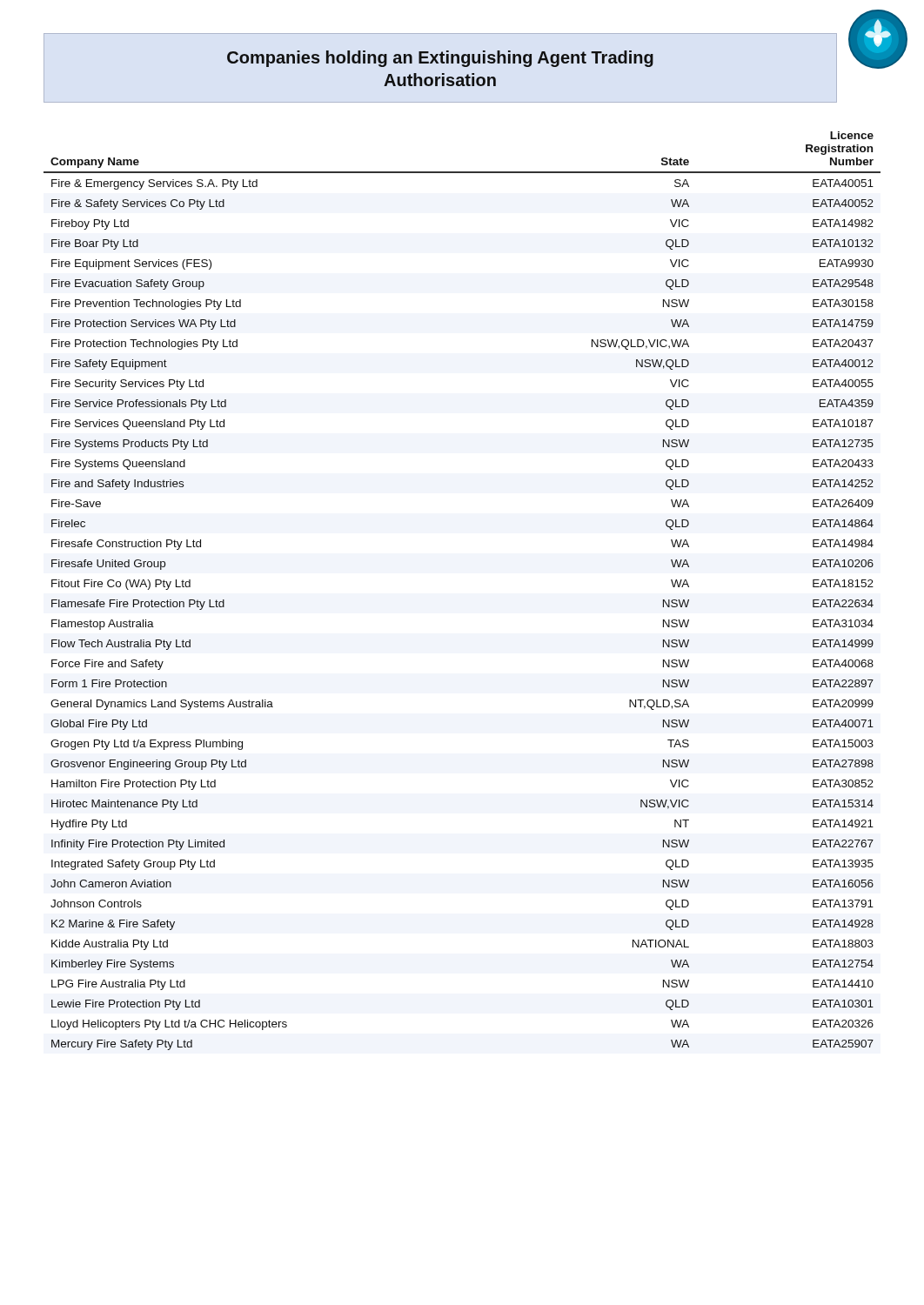Click a table
This screenshot has height=1305, width=924.
[x=462, y=588]
